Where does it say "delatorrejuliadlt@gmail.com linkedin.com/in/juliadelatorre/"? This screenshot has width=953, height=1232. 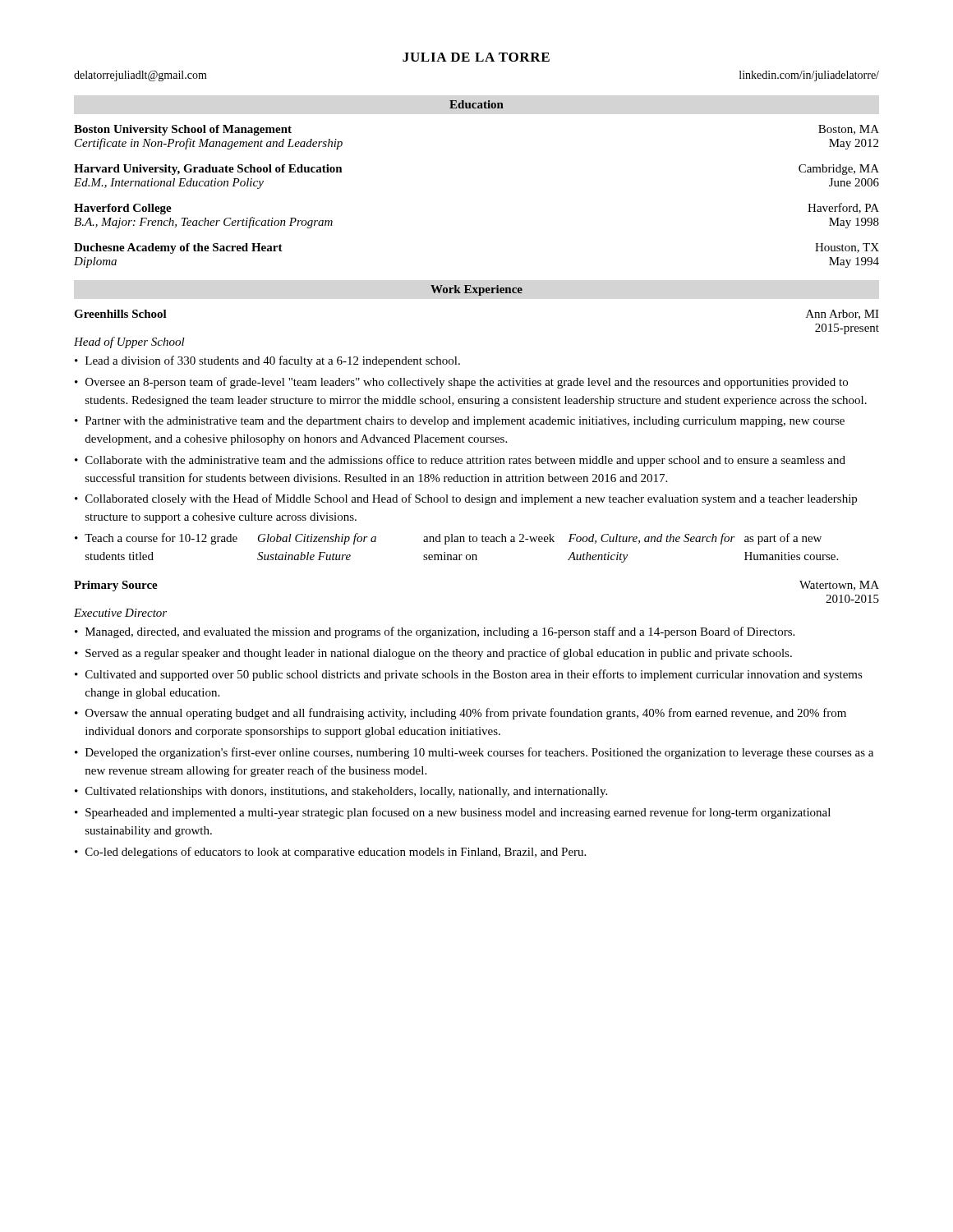coord(137,76)
